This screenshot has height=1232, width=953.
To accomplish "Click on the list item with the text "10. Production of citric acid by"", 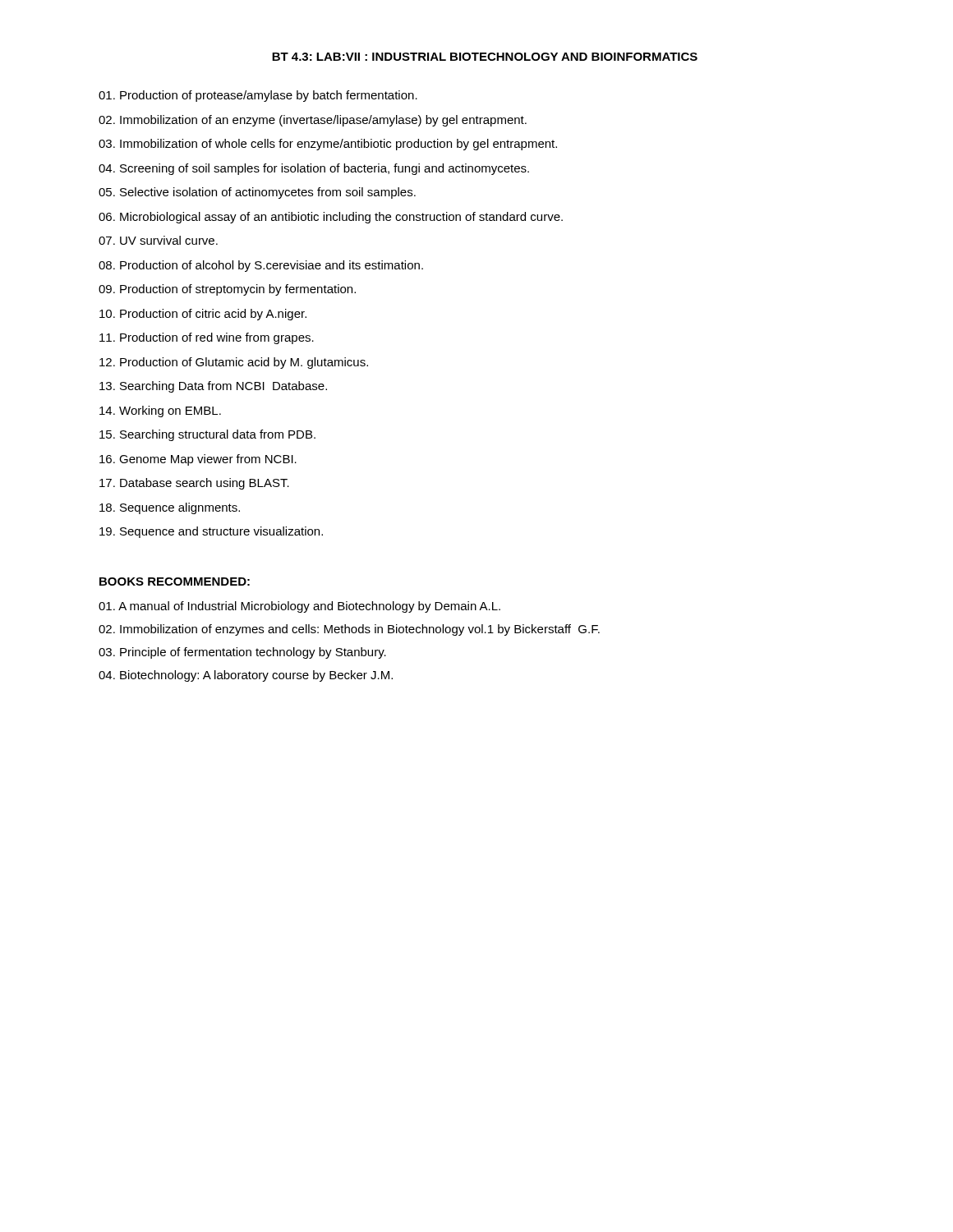I will [203, 313].
